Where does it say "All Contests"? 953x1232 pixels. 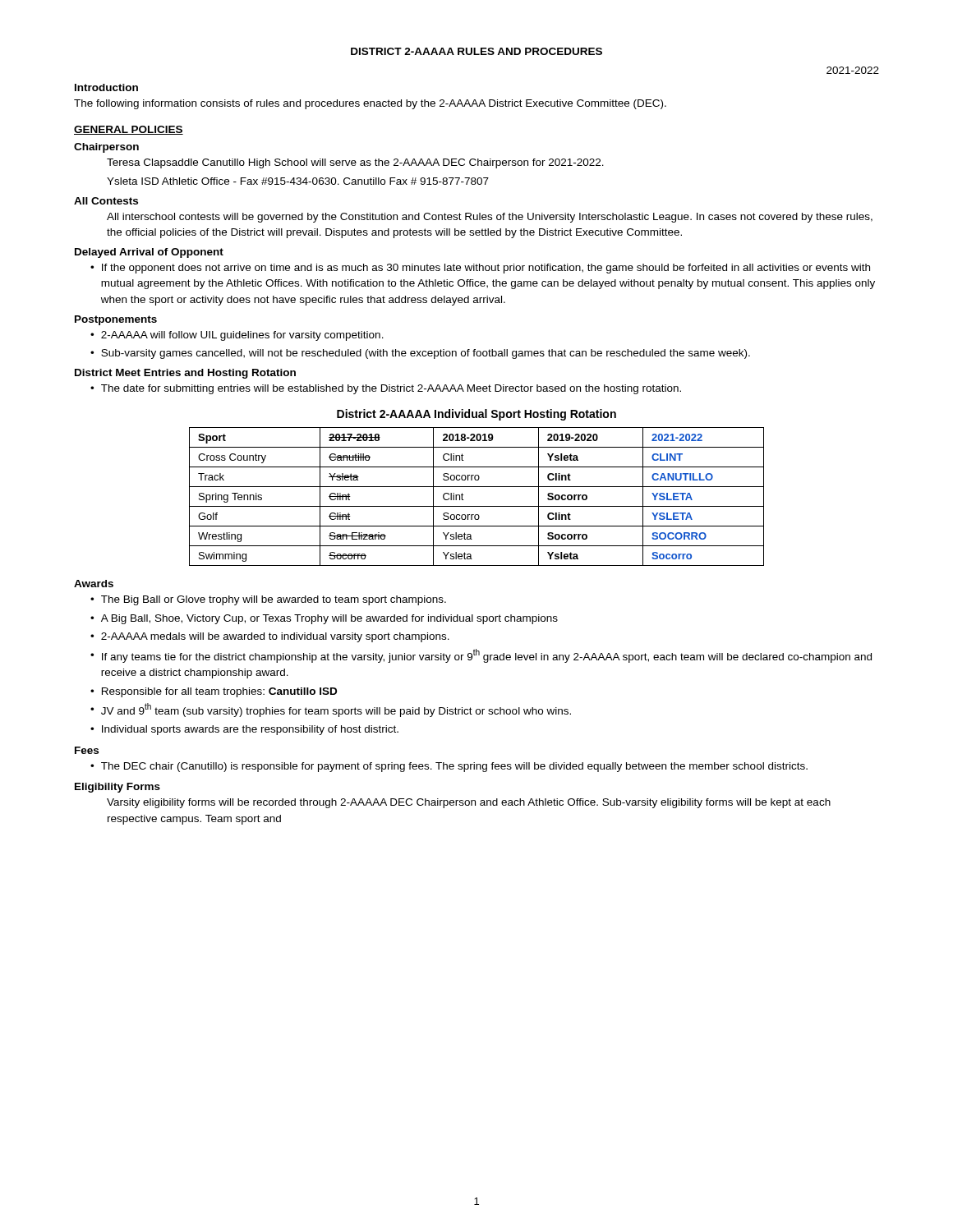click(106, 201)
